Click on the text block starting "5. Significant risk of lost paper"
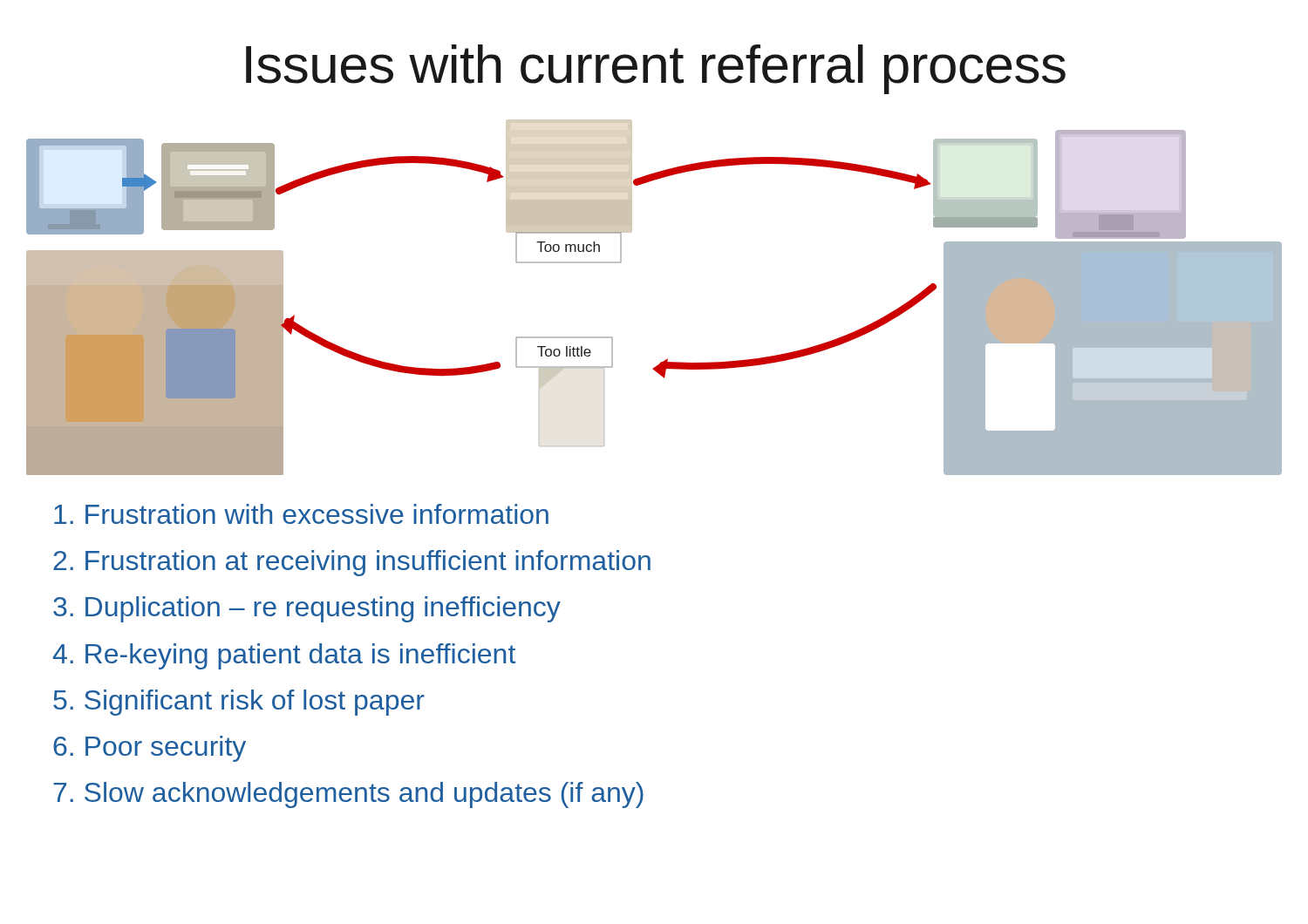Image resolution: width=1308 pixels, height=924 pixels. coord(238,700)
